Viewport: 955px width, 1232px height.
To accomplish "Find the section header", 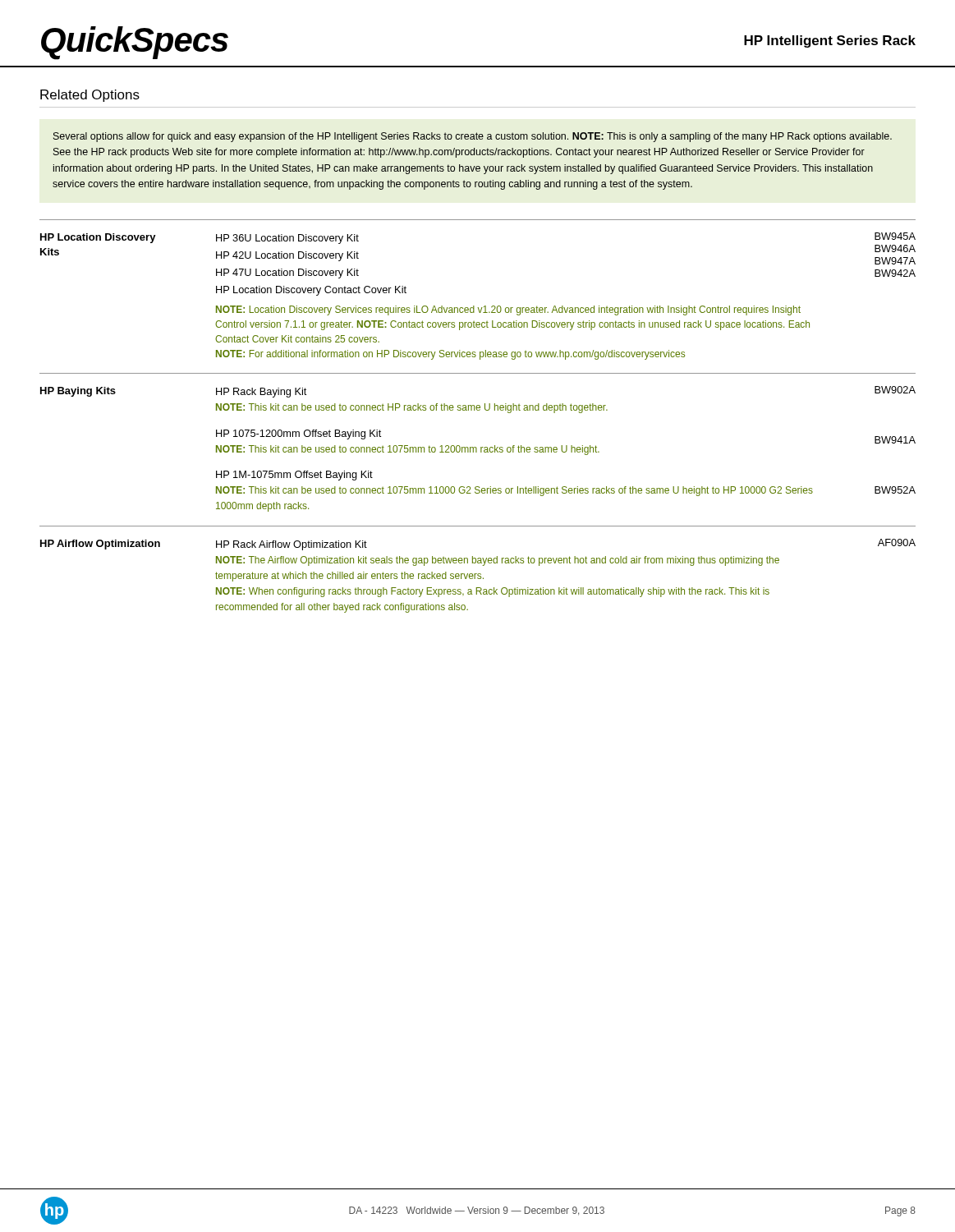I will click(89, 95).
